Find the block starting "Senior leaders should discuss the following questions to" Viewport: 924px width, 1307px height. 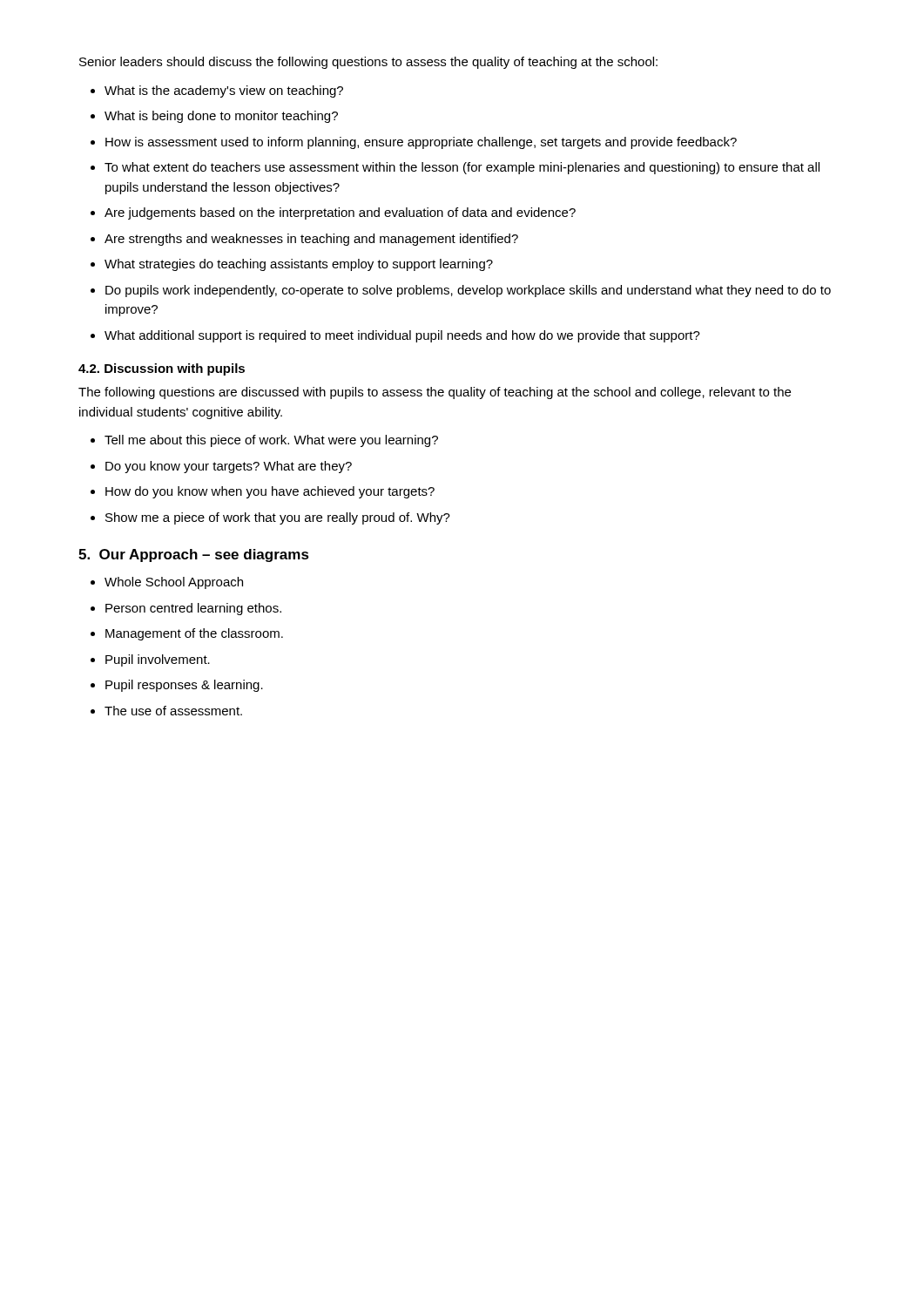pos(368,61)
